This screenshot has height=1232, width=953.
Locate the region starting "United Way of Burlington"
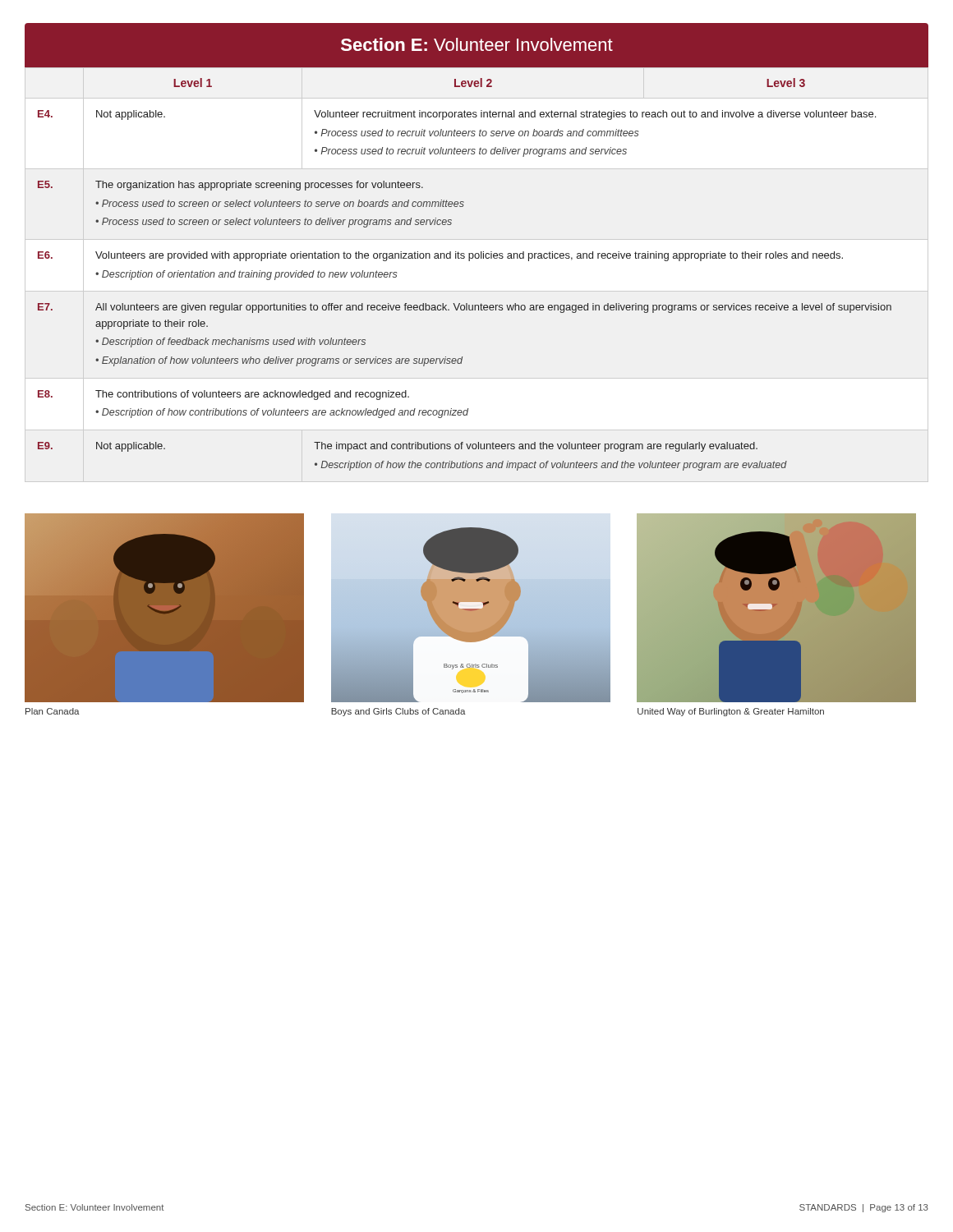pos(731,711)
